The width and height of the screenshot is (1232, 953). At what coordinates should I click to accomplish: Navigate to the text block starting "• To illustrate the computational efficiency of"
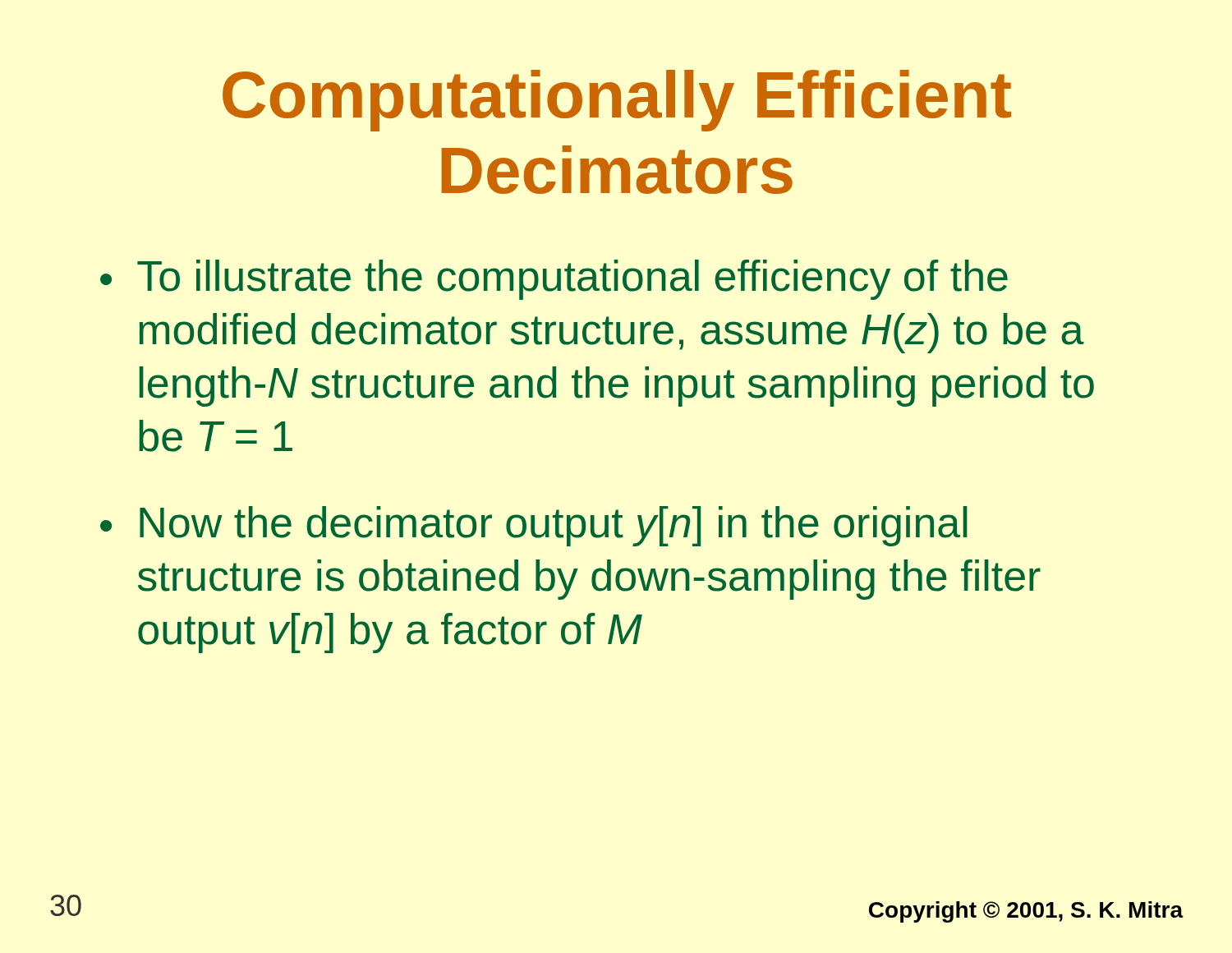pyautogui.click(x=616, y=357)
